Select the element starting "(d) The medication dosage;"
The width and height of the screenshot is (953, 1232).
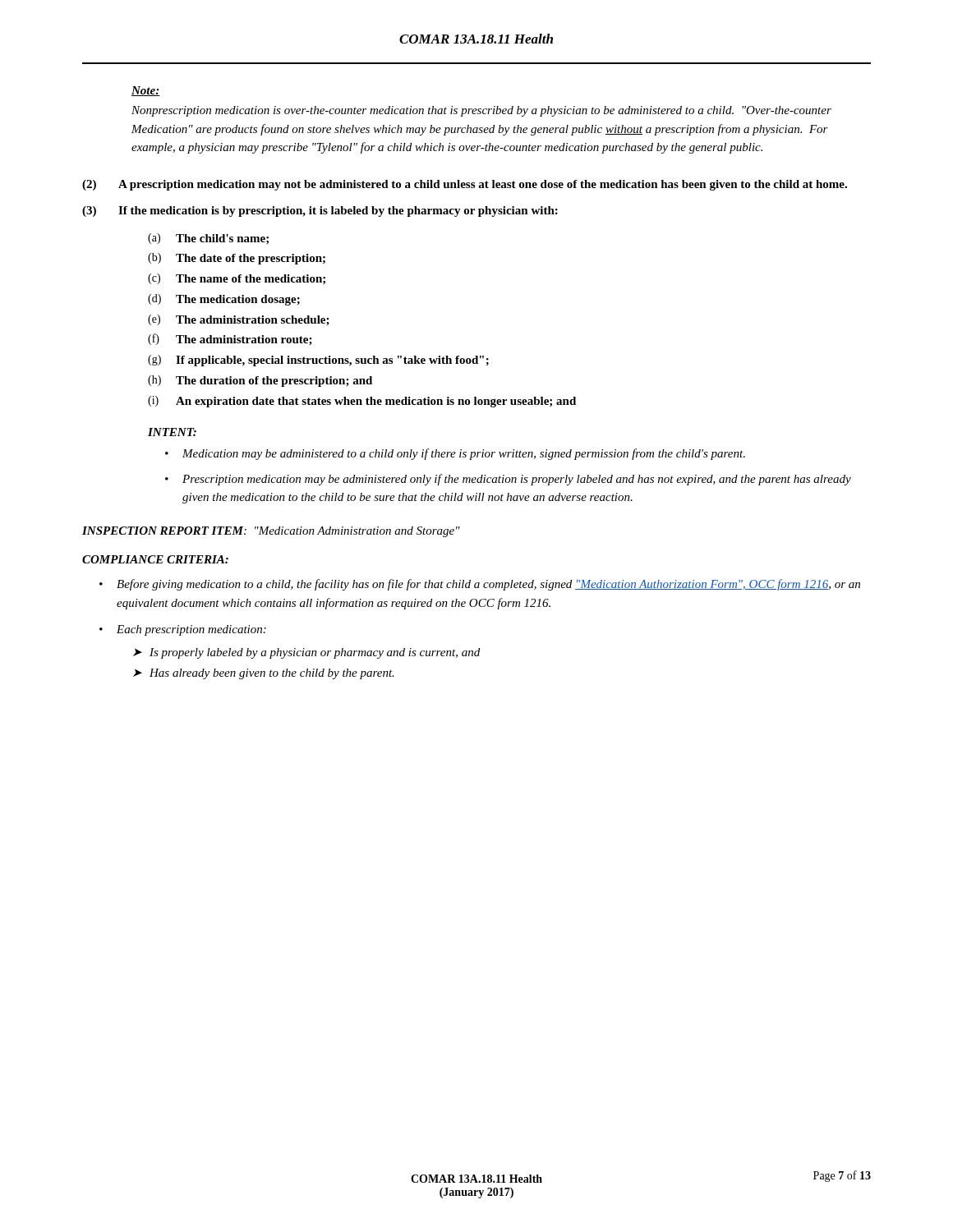click(224, 299)
